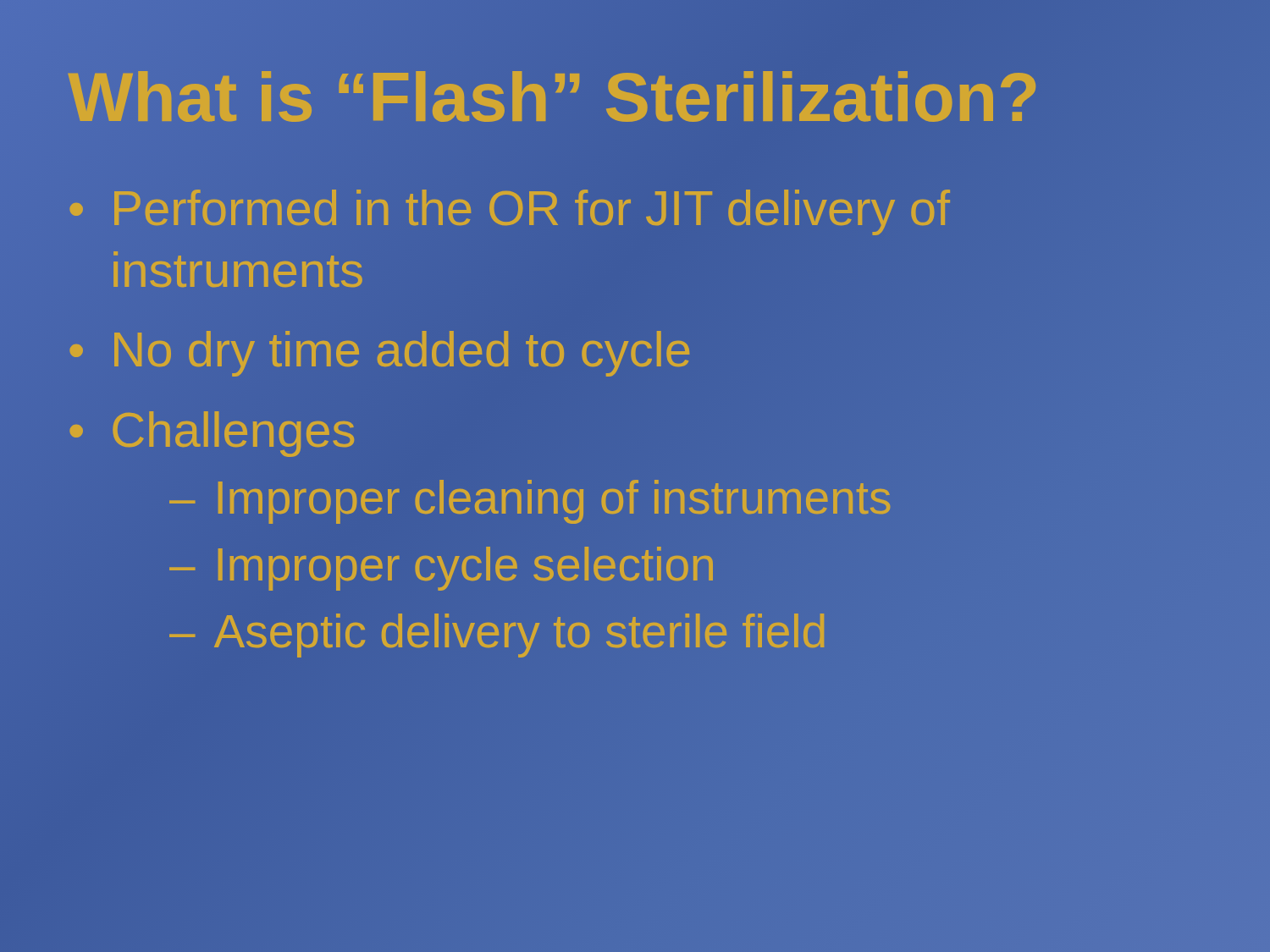1270x952 pixels.
Task: Find the list item that says "– Improper cleaning of instruments"
Action: (x=531, y=498)
